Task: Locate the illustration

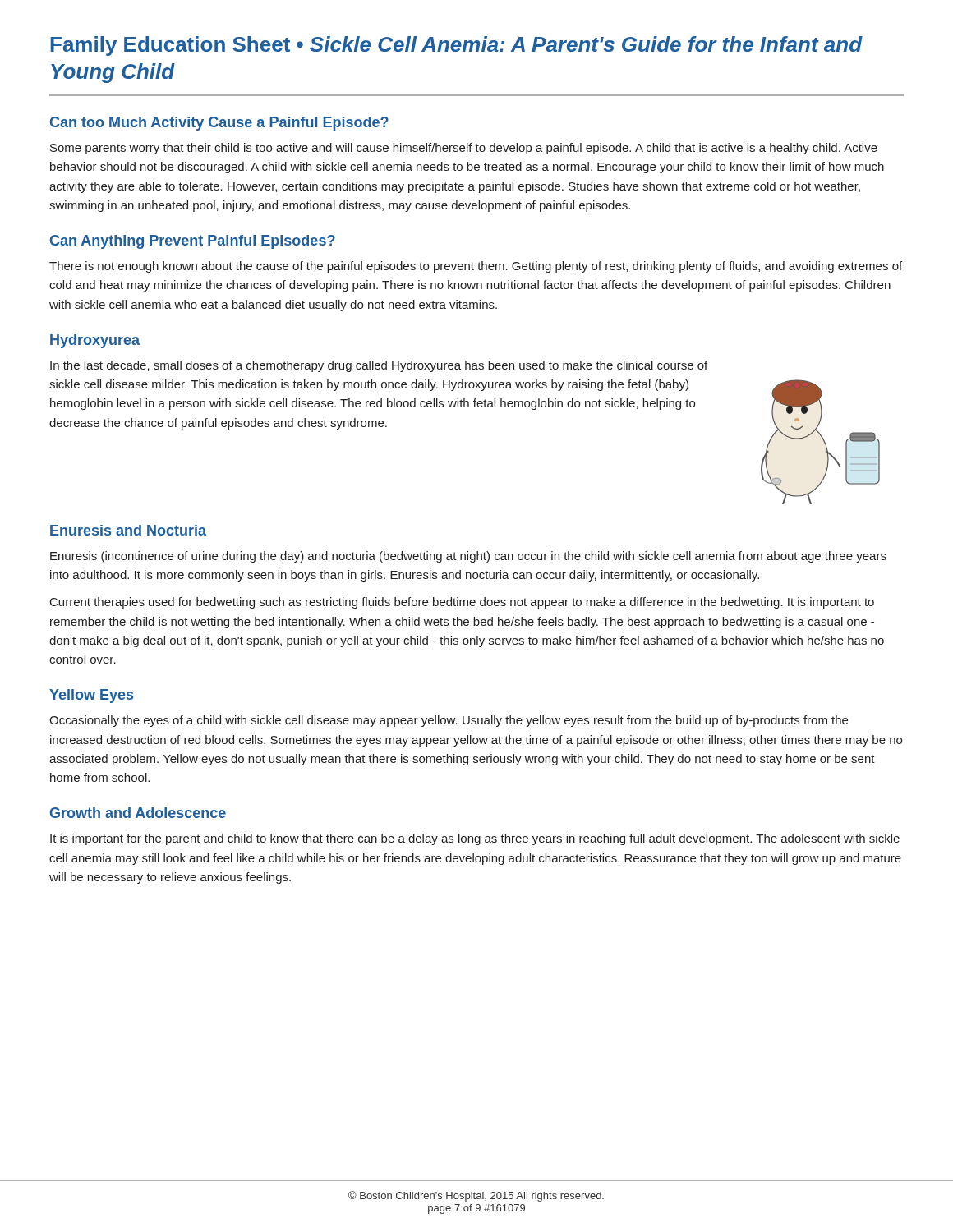Action: click(813, 430)
